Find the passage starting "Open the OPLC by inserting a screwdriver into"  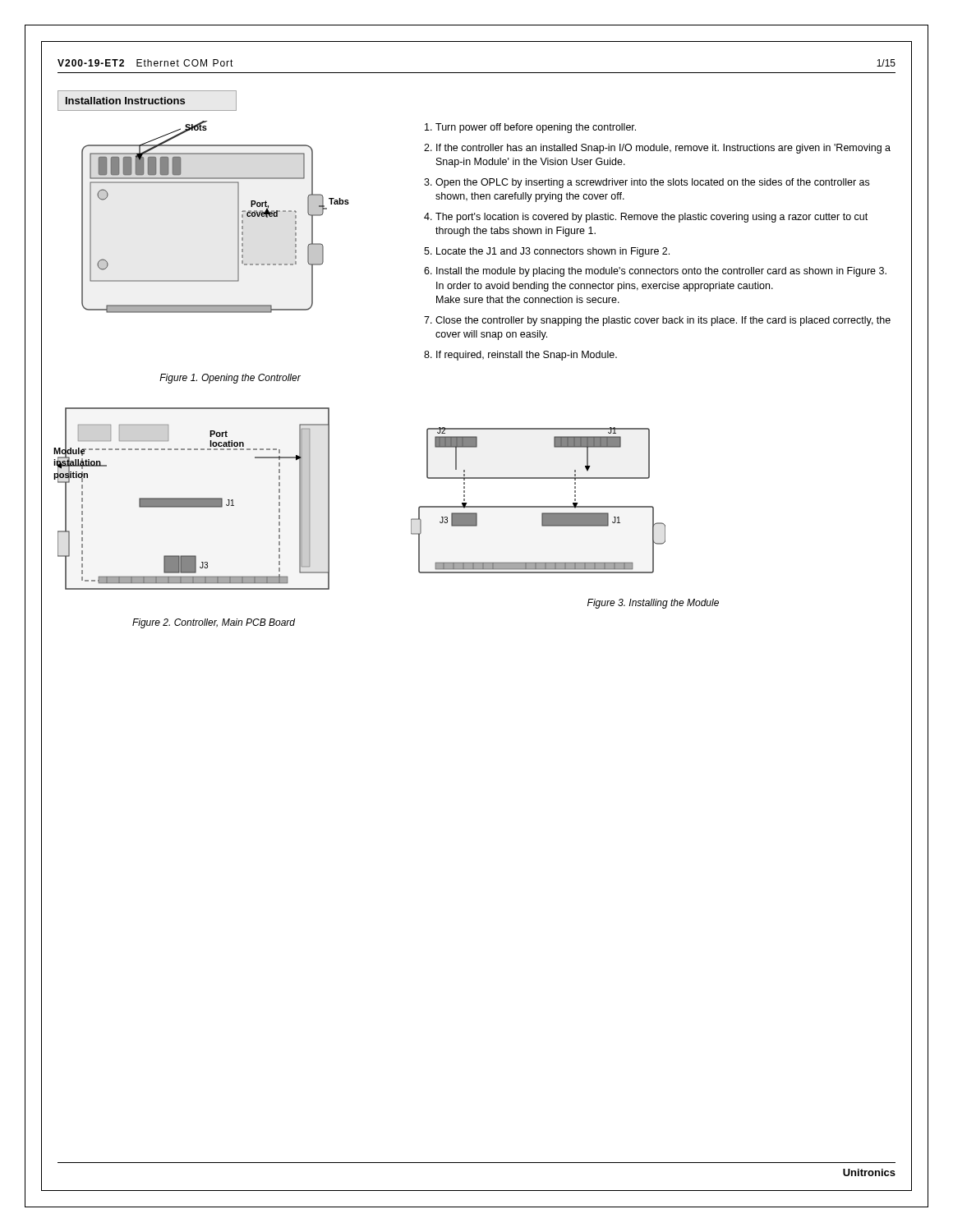pyautogui.click(x=653, y=189)
